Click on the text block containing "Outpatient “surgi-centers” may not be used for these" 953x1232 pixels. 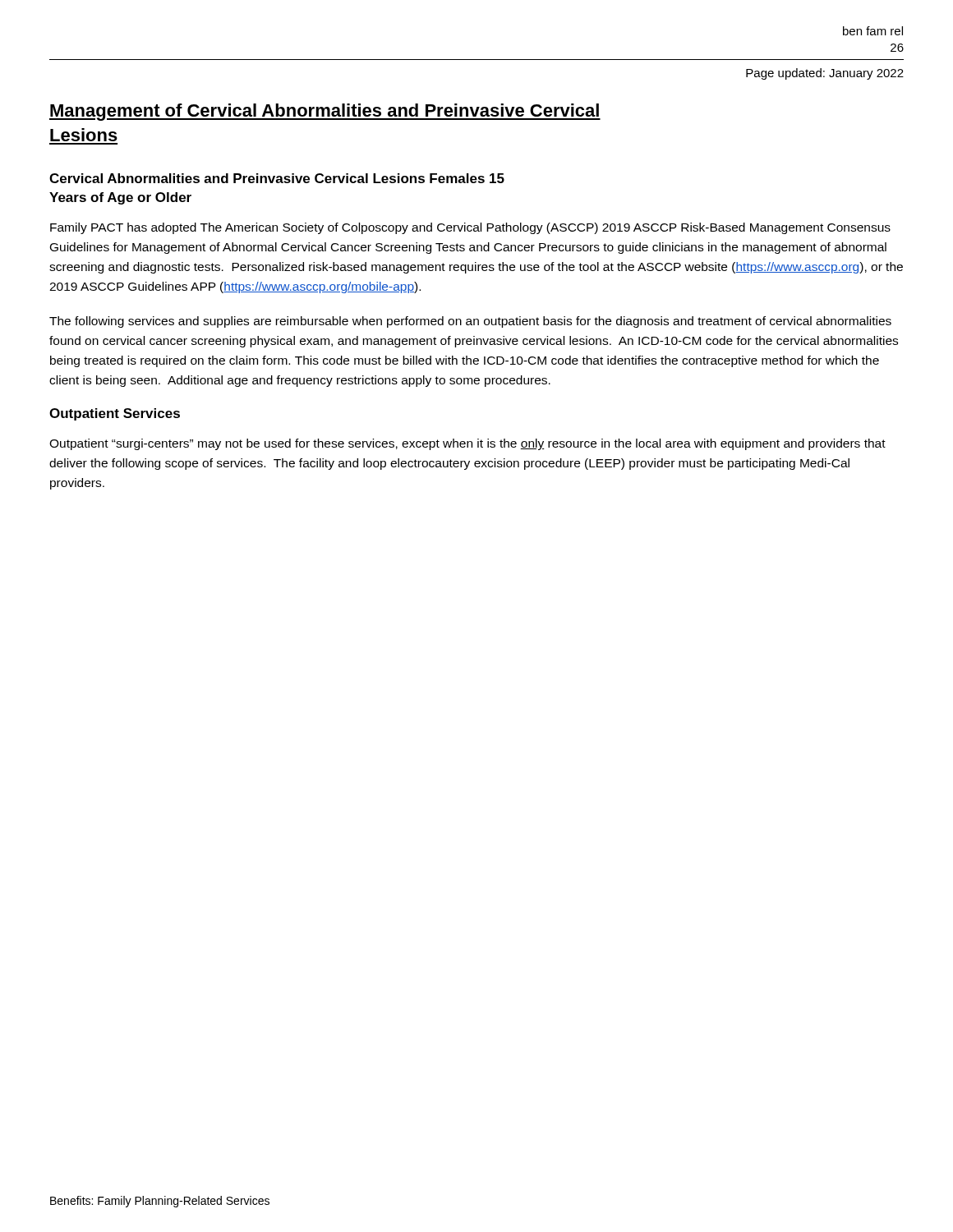tap(467, 463)
